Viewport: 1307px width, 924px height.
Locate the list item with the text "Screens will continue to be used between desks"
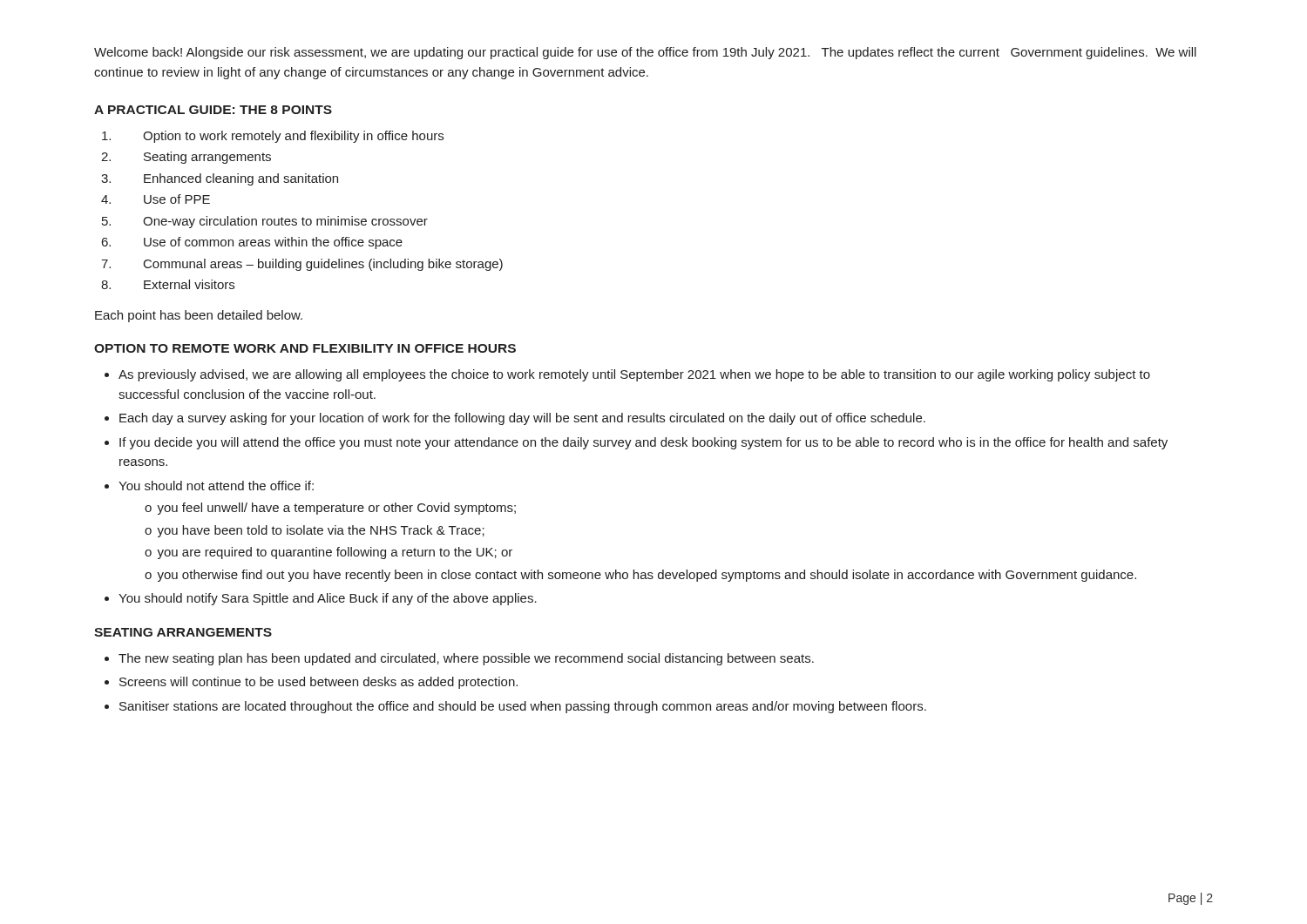tap(318, 683)
